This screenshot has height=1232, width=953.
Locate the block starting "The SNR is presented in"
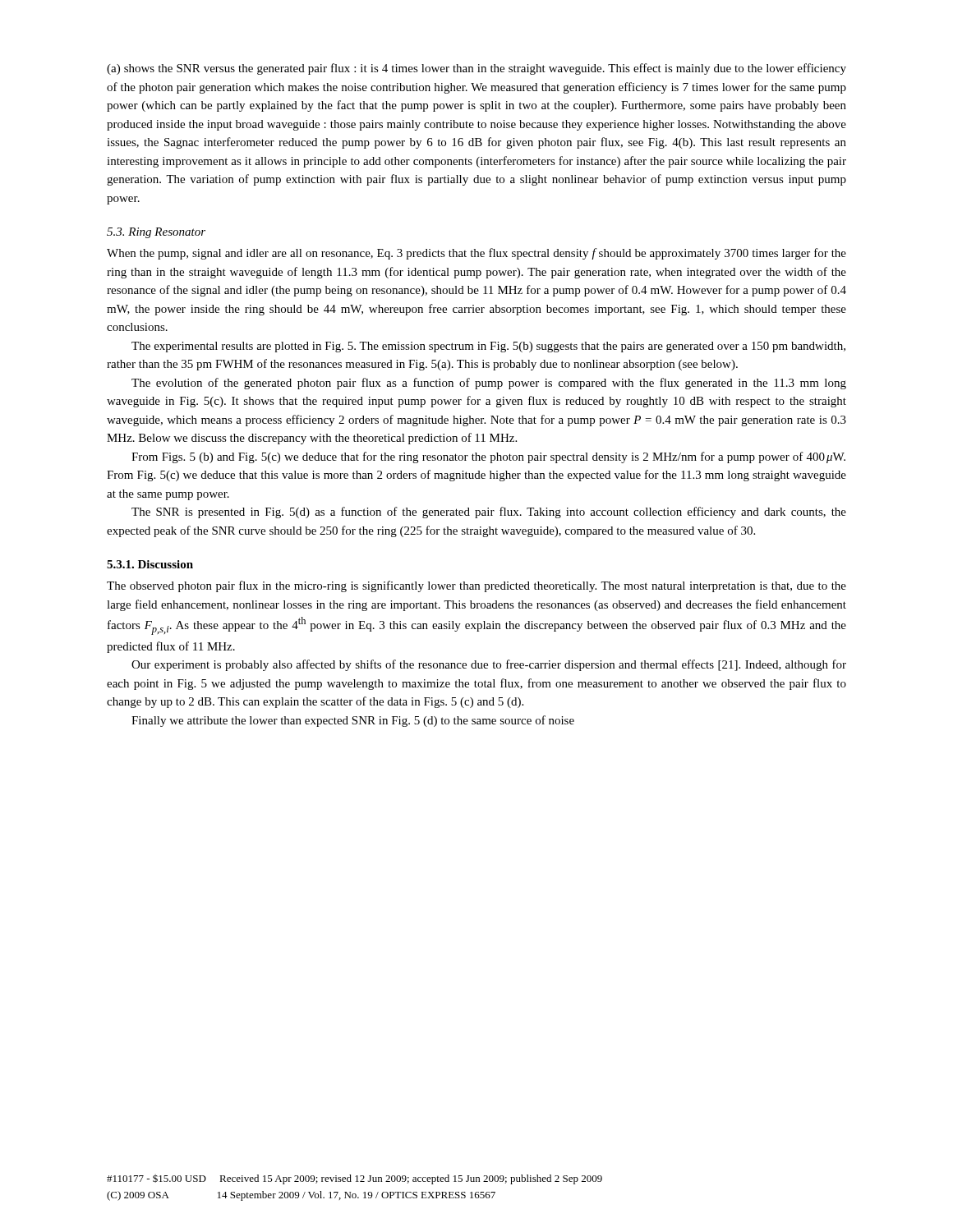476,521
